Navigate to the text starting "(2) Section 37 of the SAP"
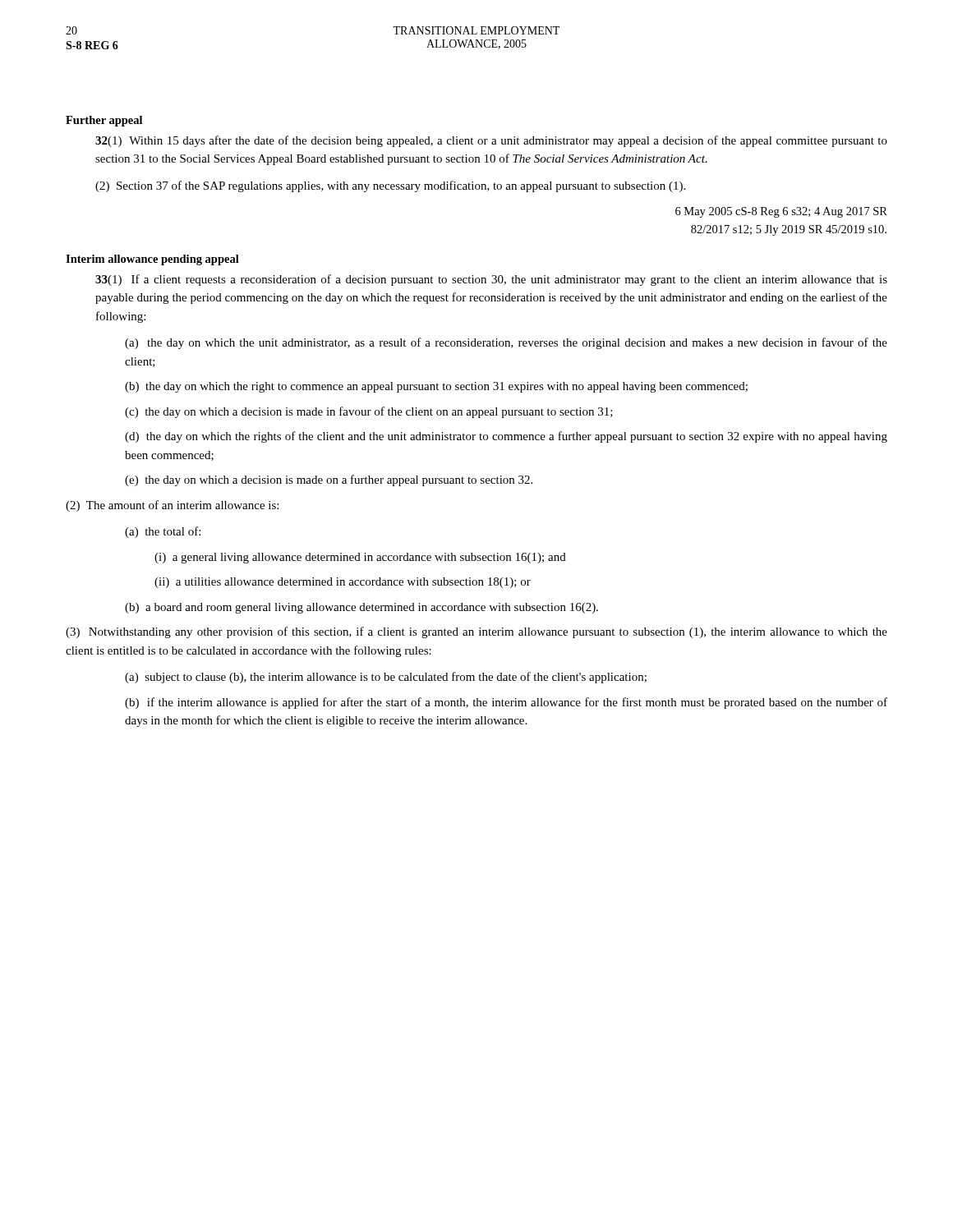 tap(391, 185)
